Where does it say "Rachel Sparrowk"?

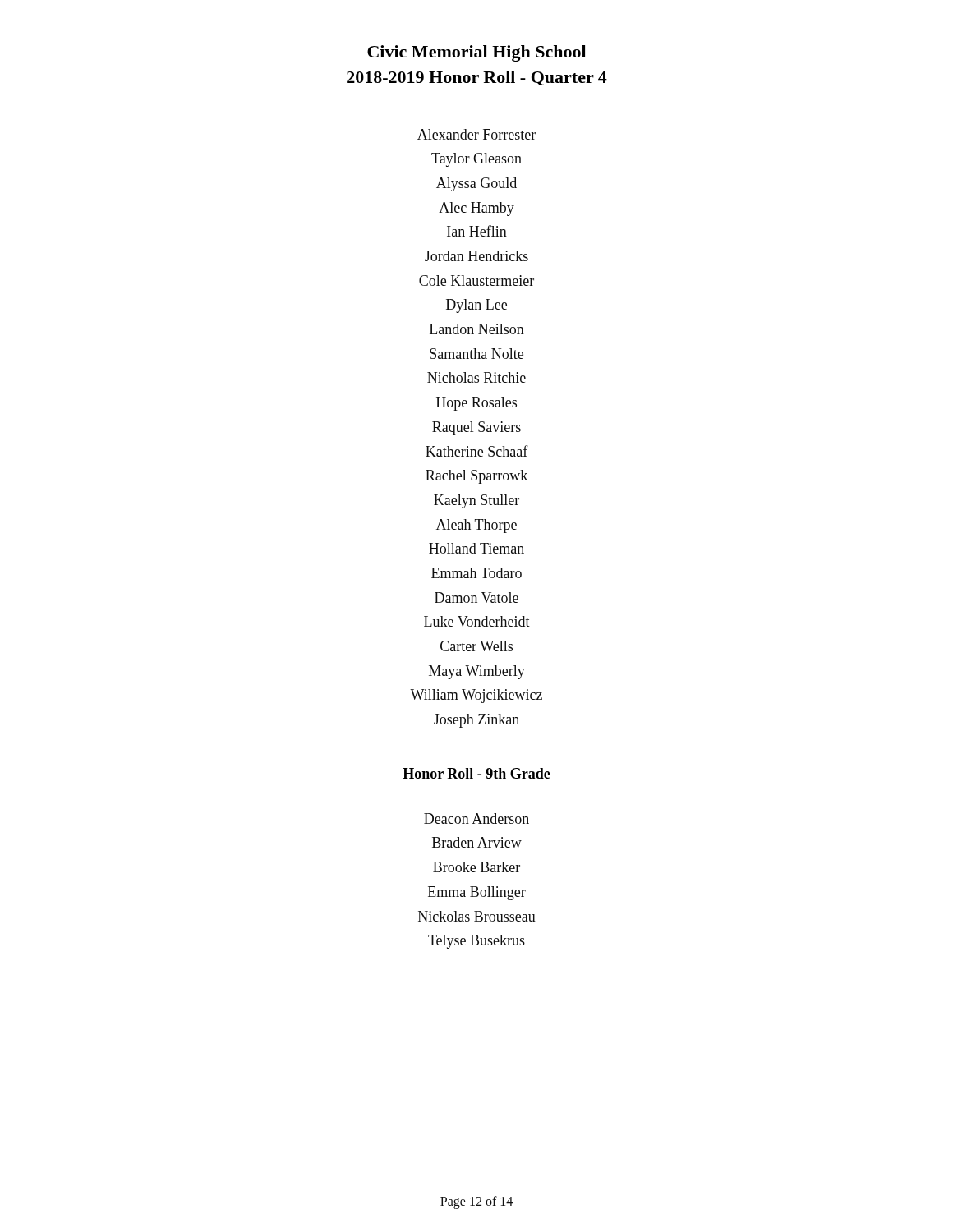(476, 476)
